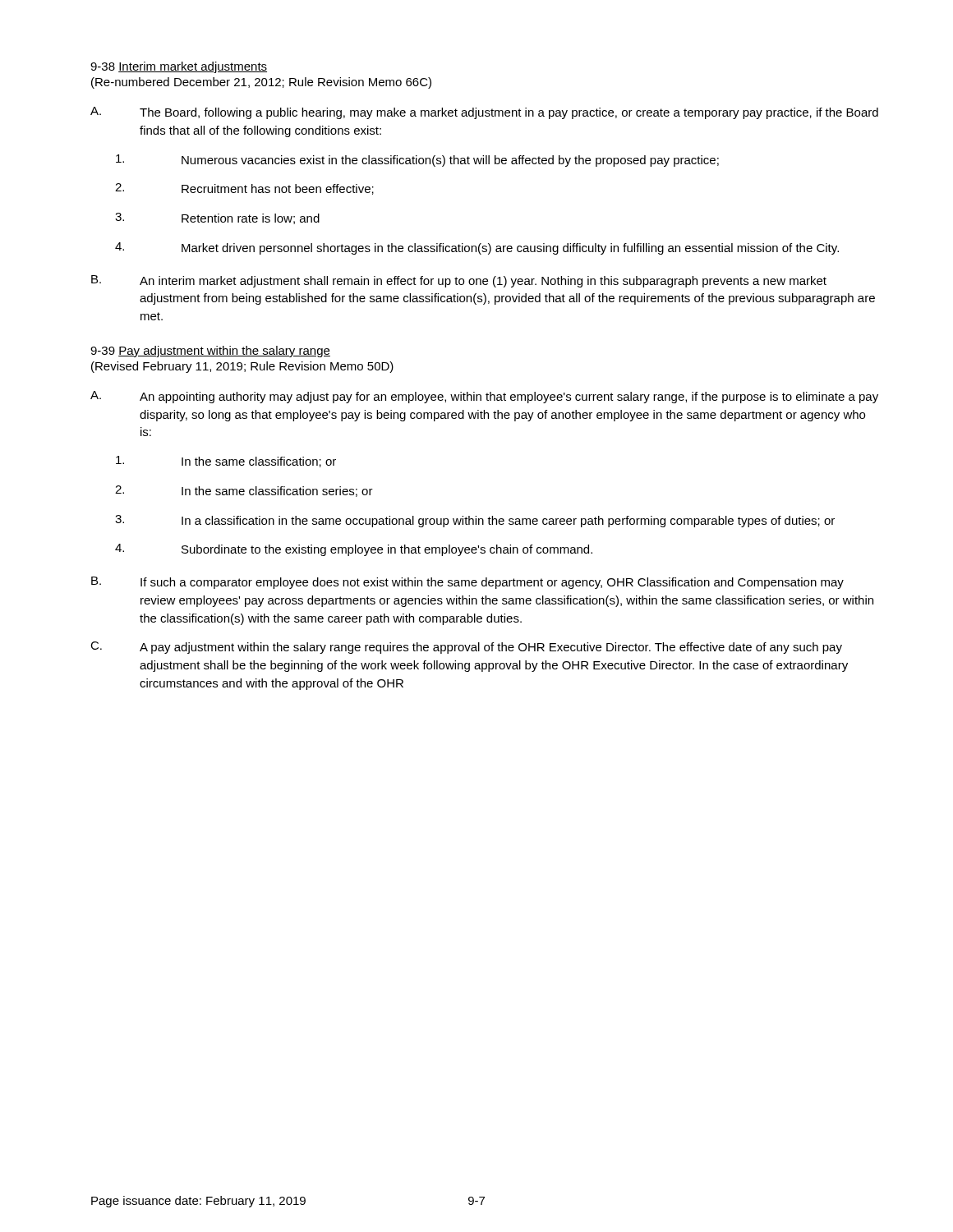Image resolution: width=953 pixels, height=1232 pixels.
Task: Find the text block starting "A. The Board, following a public hearing, may"
Action: tap(485, 121)
